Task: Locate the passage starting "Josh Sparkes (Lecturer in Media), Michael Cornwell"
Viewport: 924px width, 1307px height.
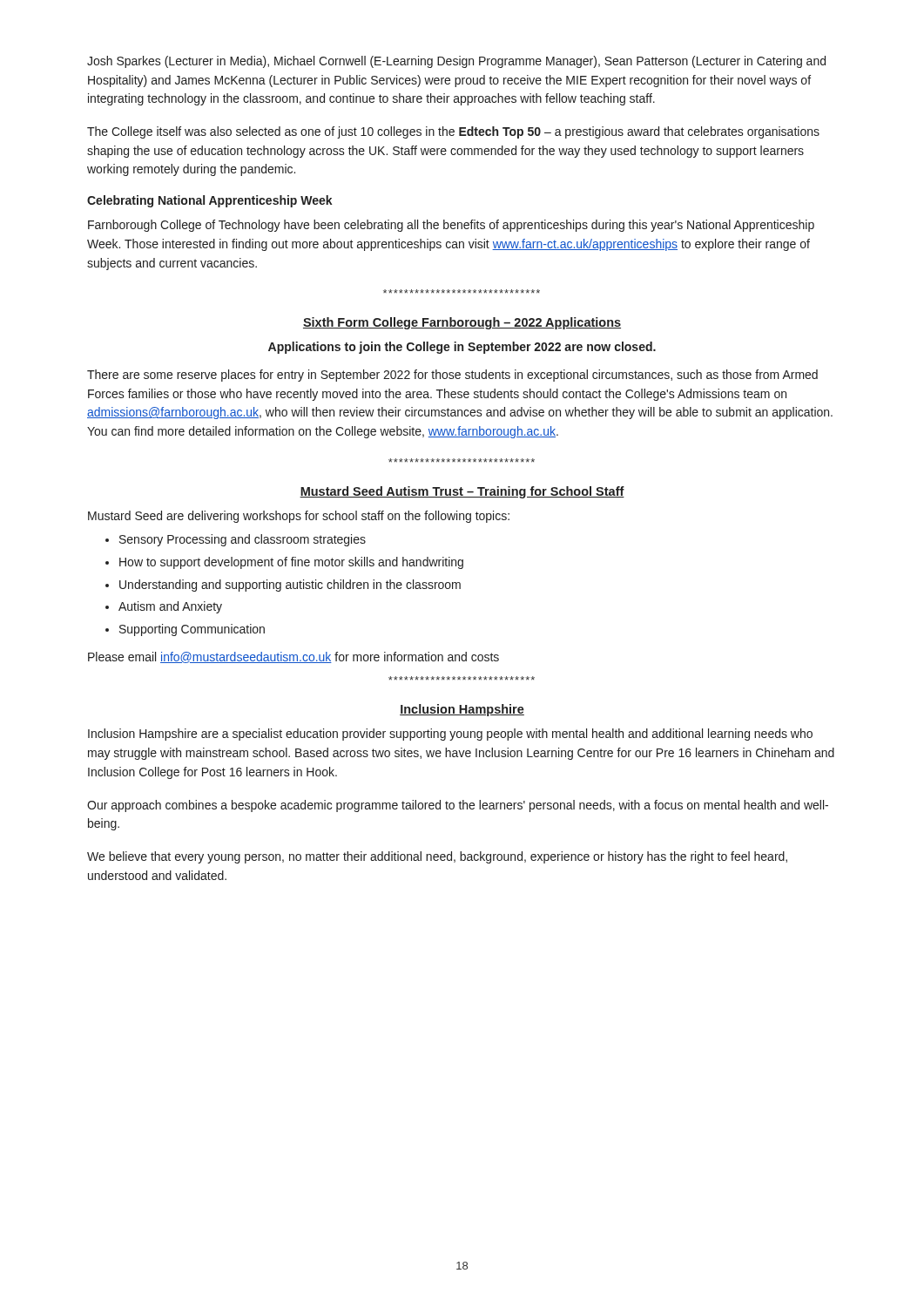Action: [457, 80]
